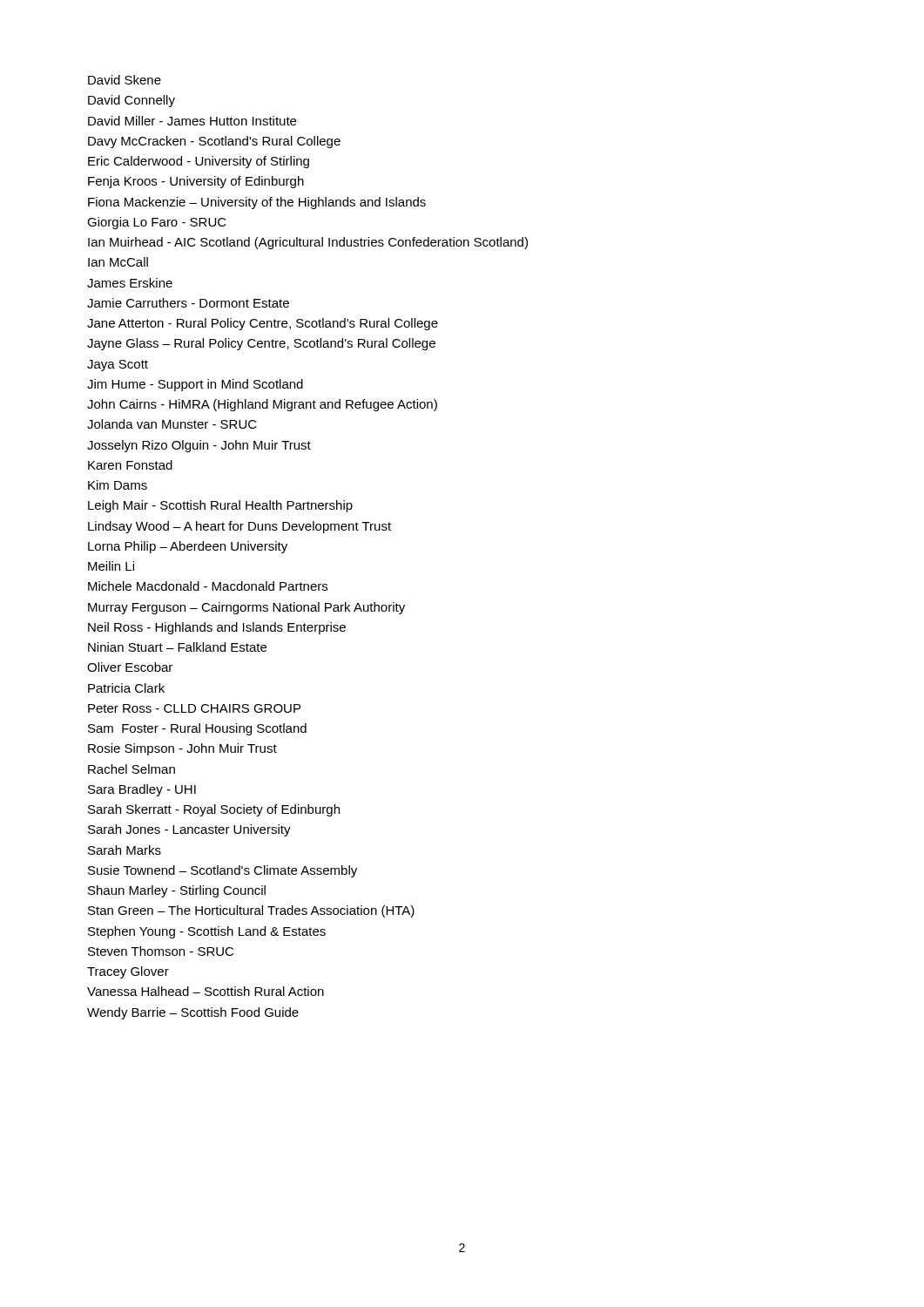Locate the region starting "Ian Muirhead - AIC Scotland (Agricultural"
924x1307 pixels.
click(x=308, y=242)
